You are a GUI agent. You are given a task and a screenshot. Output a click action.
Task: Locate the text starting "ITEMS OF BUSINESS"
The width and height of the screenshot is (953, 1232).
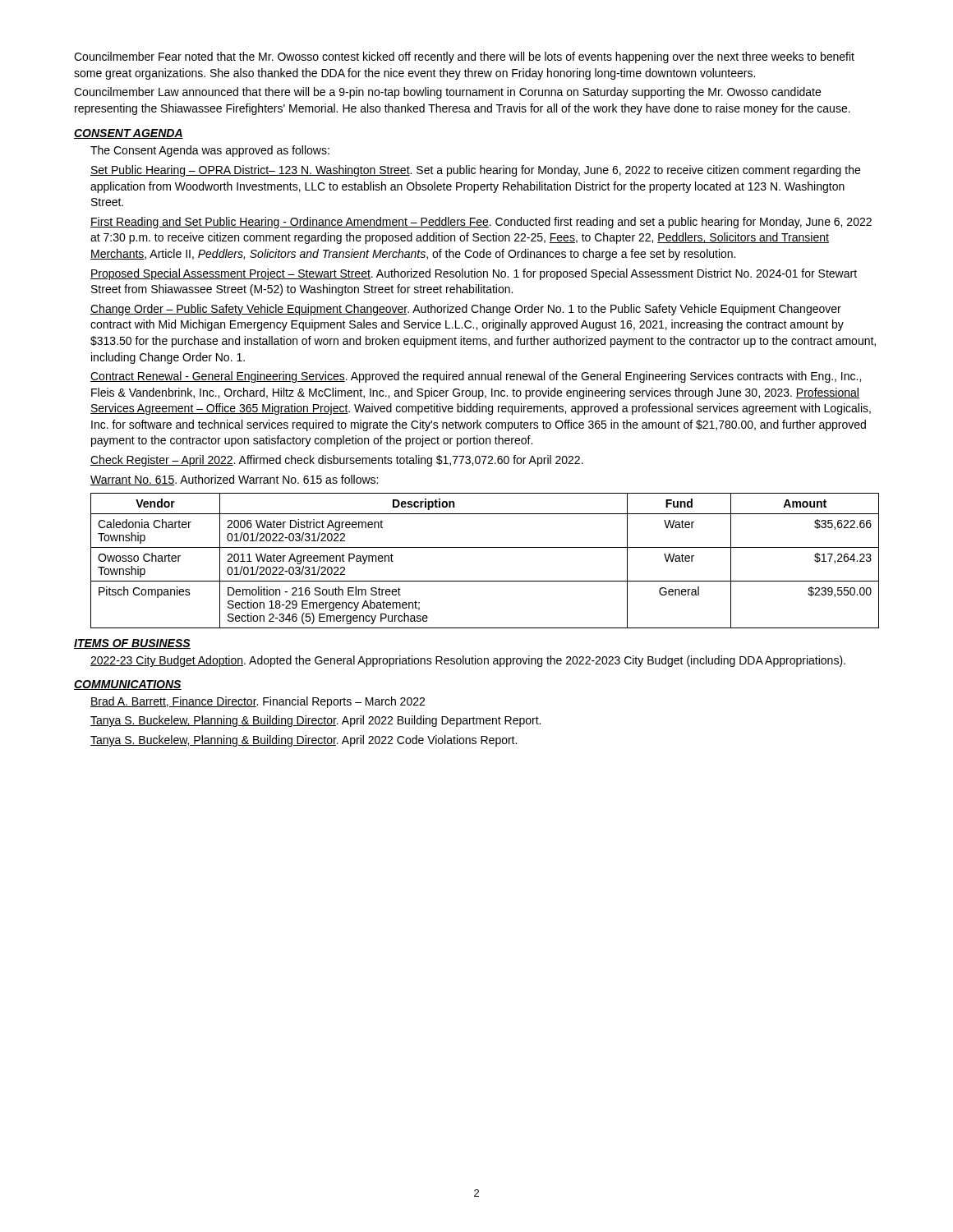132,643
